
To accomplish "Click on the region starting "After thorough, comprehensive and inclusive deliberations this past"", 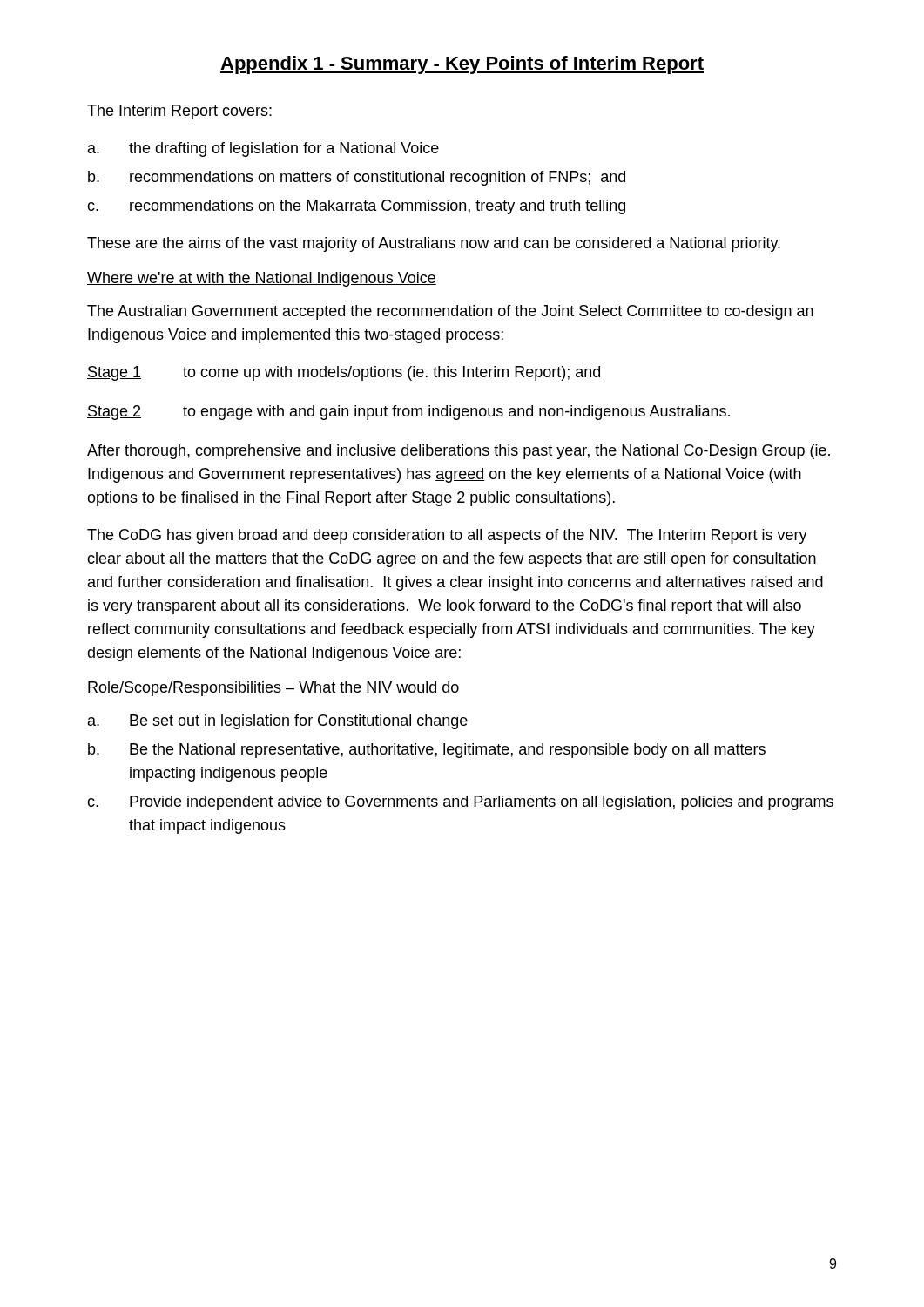I will (x=459, y=474).
